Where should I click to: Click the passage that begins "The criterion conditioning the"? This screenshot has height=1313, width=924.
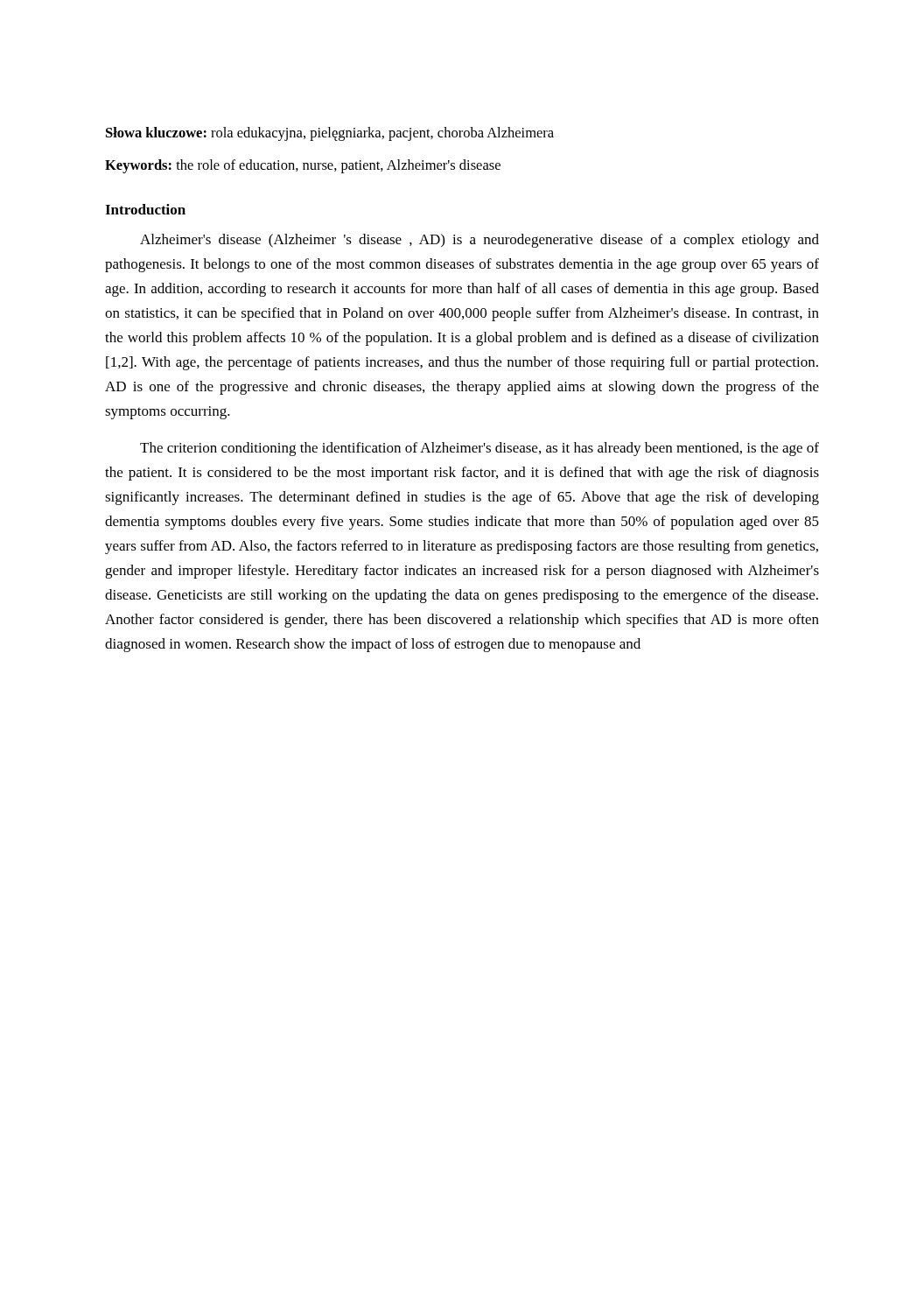click(462, 546)
